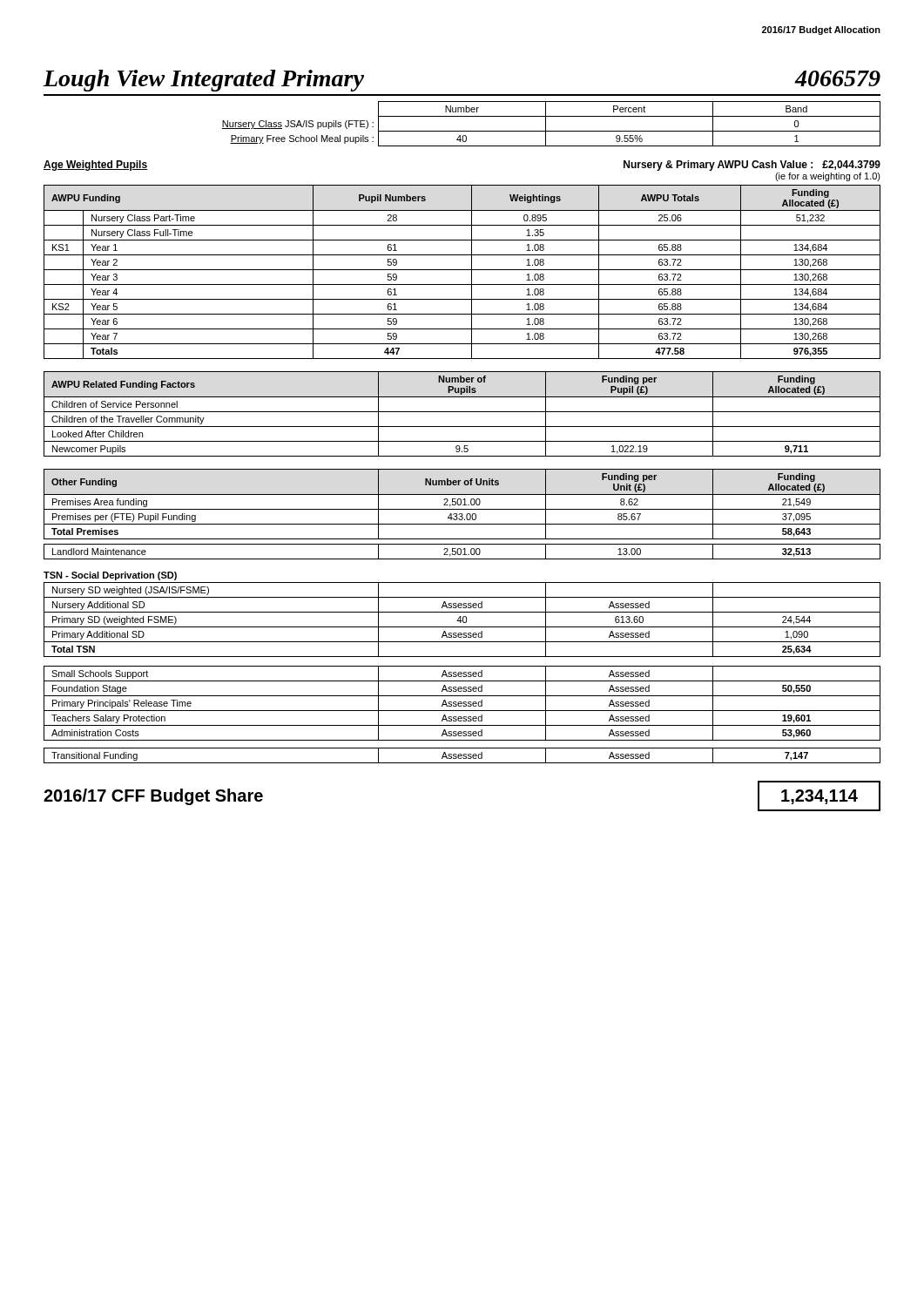Click on the table containing "Newcomer Pupils"
The width and height of the screenshot is (924, 1307).
click(x=462, y=414)
